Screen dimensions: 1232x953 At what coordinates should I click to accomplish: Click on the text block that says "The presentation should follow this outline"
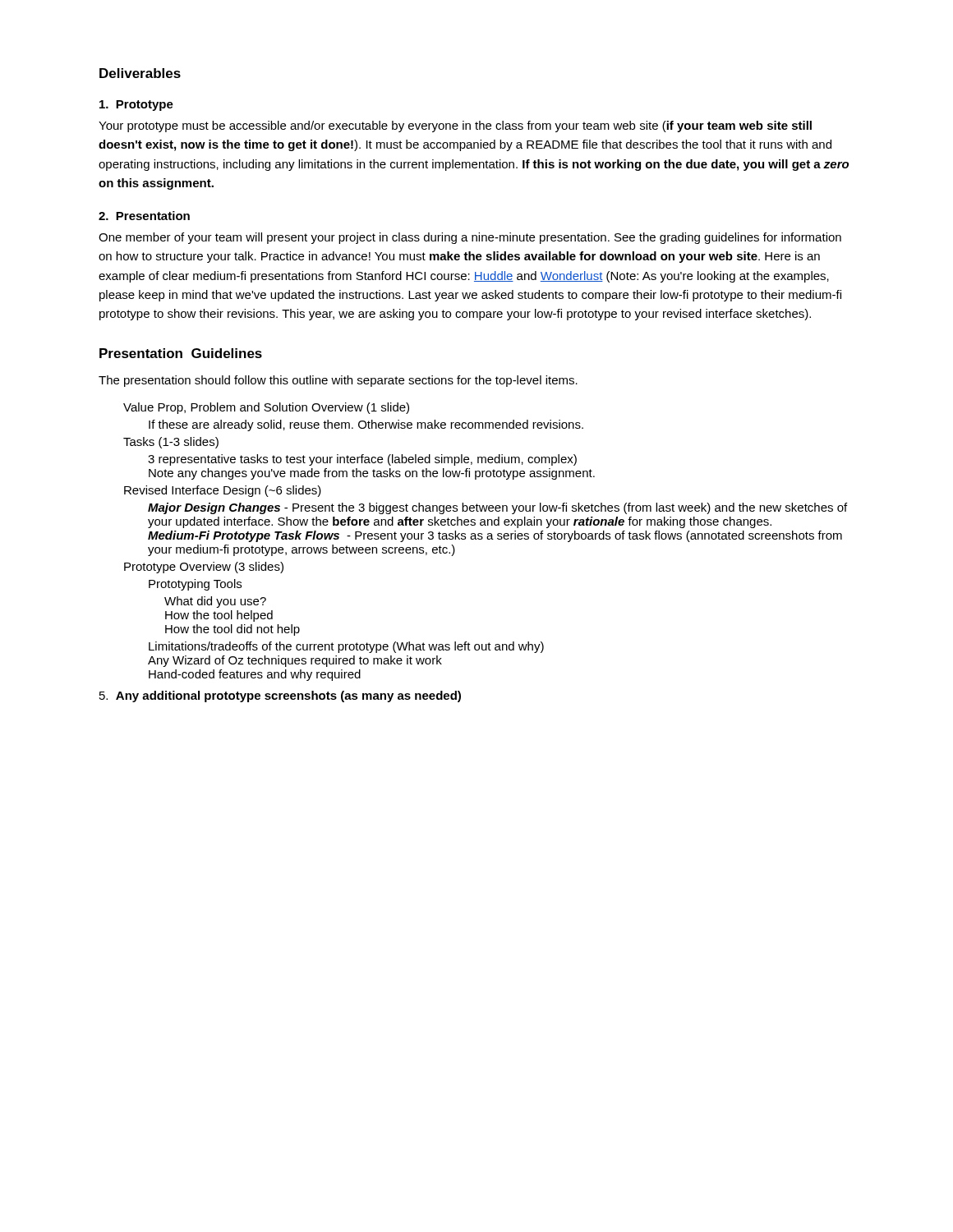[x=338, y=380]
